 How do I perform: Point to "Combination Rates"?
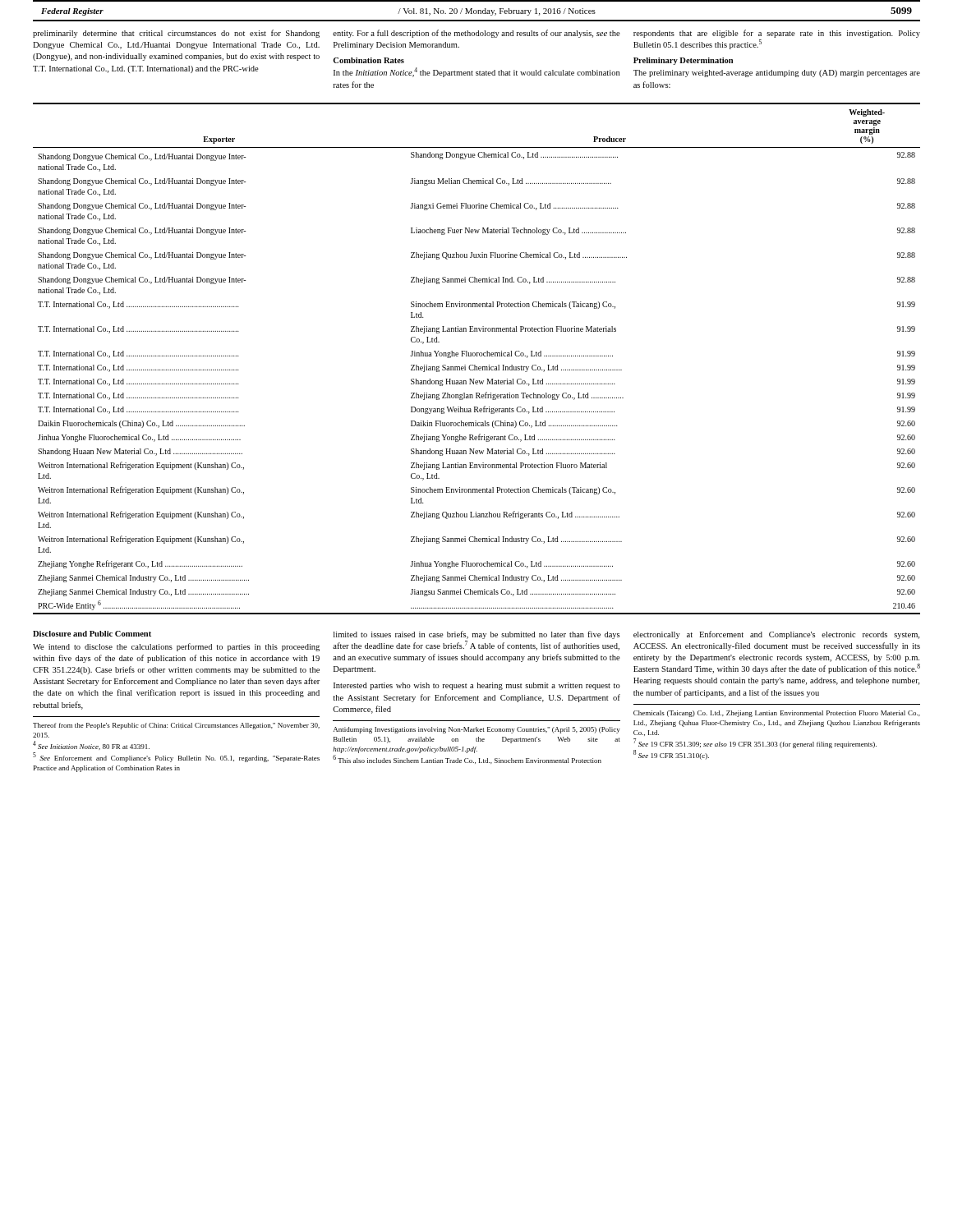[x=369, y=61]
